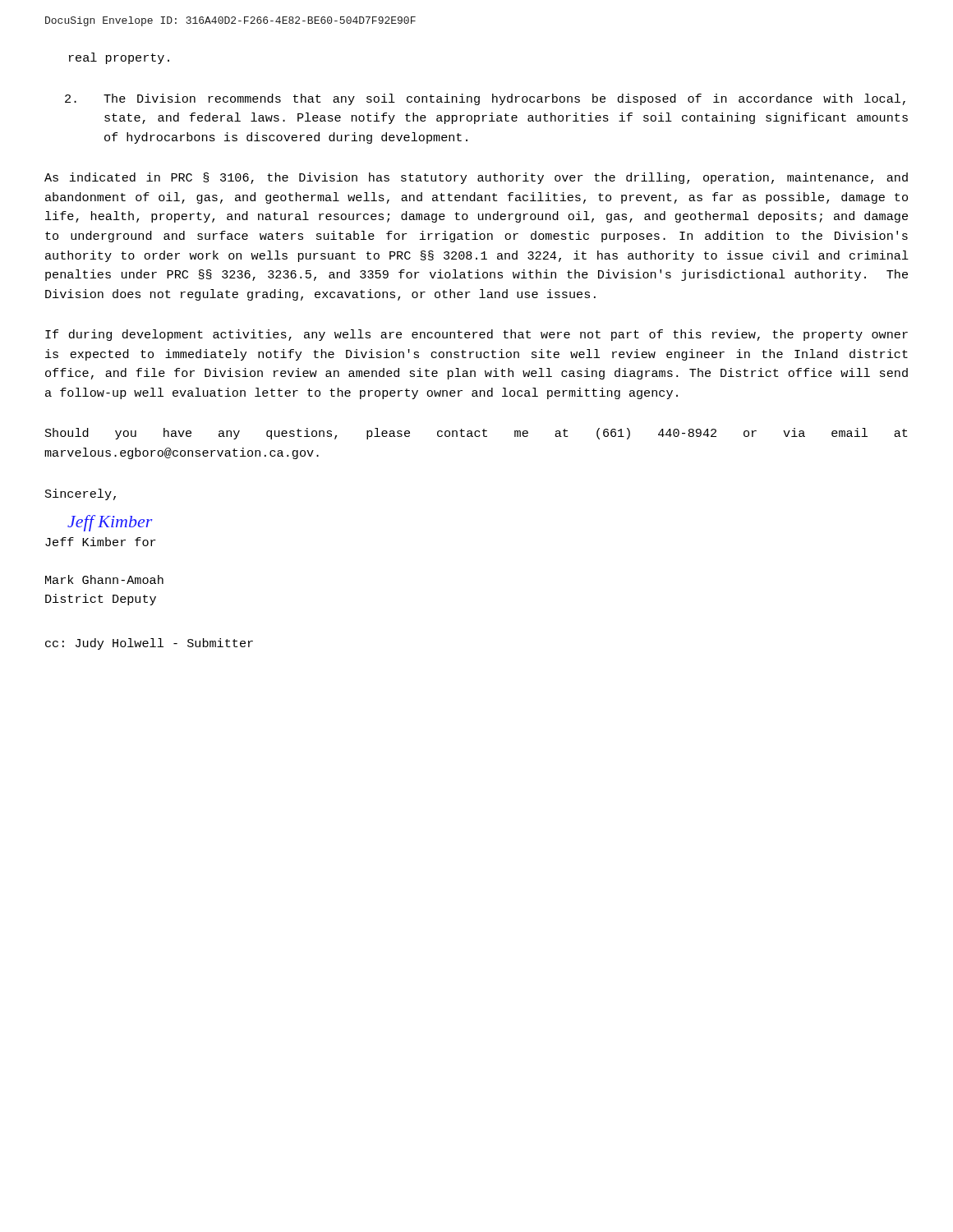
Task: Point to the block starting "If during development activities, any wells are encountered"
Action: point(476,364)
